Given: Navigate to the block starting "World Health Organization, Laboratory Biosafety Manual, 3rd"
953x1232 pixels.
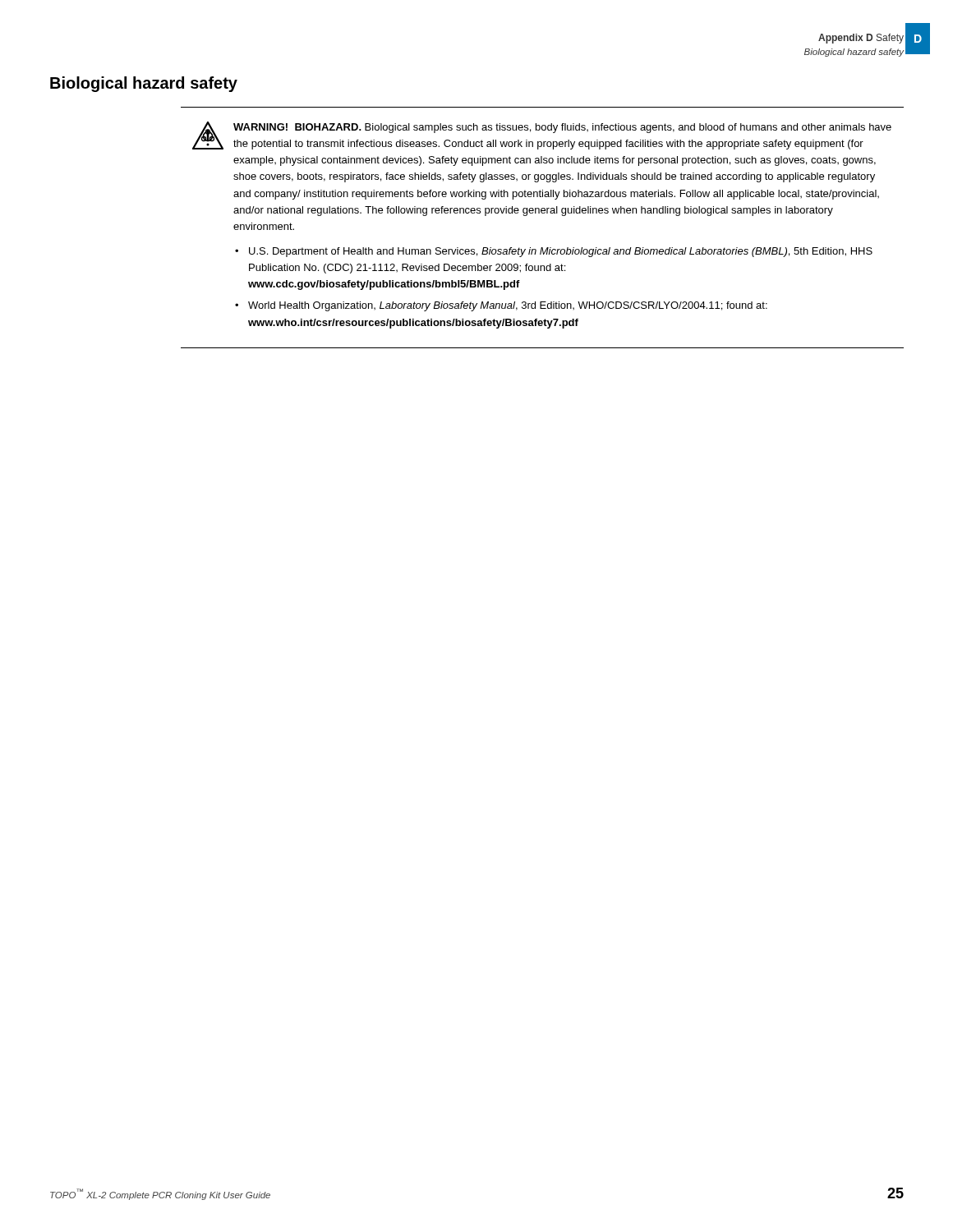Looking at the screenshot, I should [x=570, y=315].
